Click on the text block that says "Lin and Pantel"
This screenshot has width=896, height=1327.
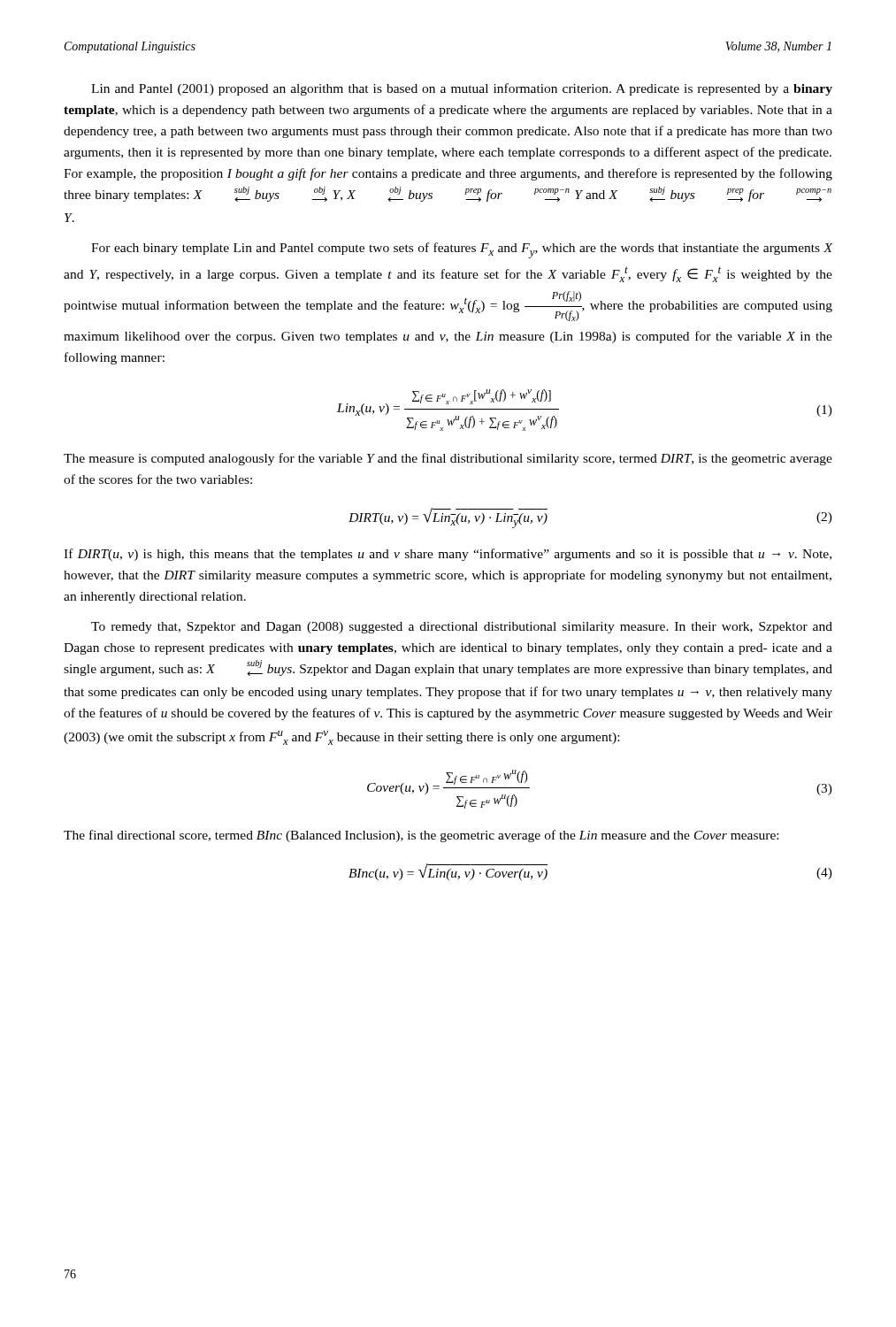click(448, 153)
